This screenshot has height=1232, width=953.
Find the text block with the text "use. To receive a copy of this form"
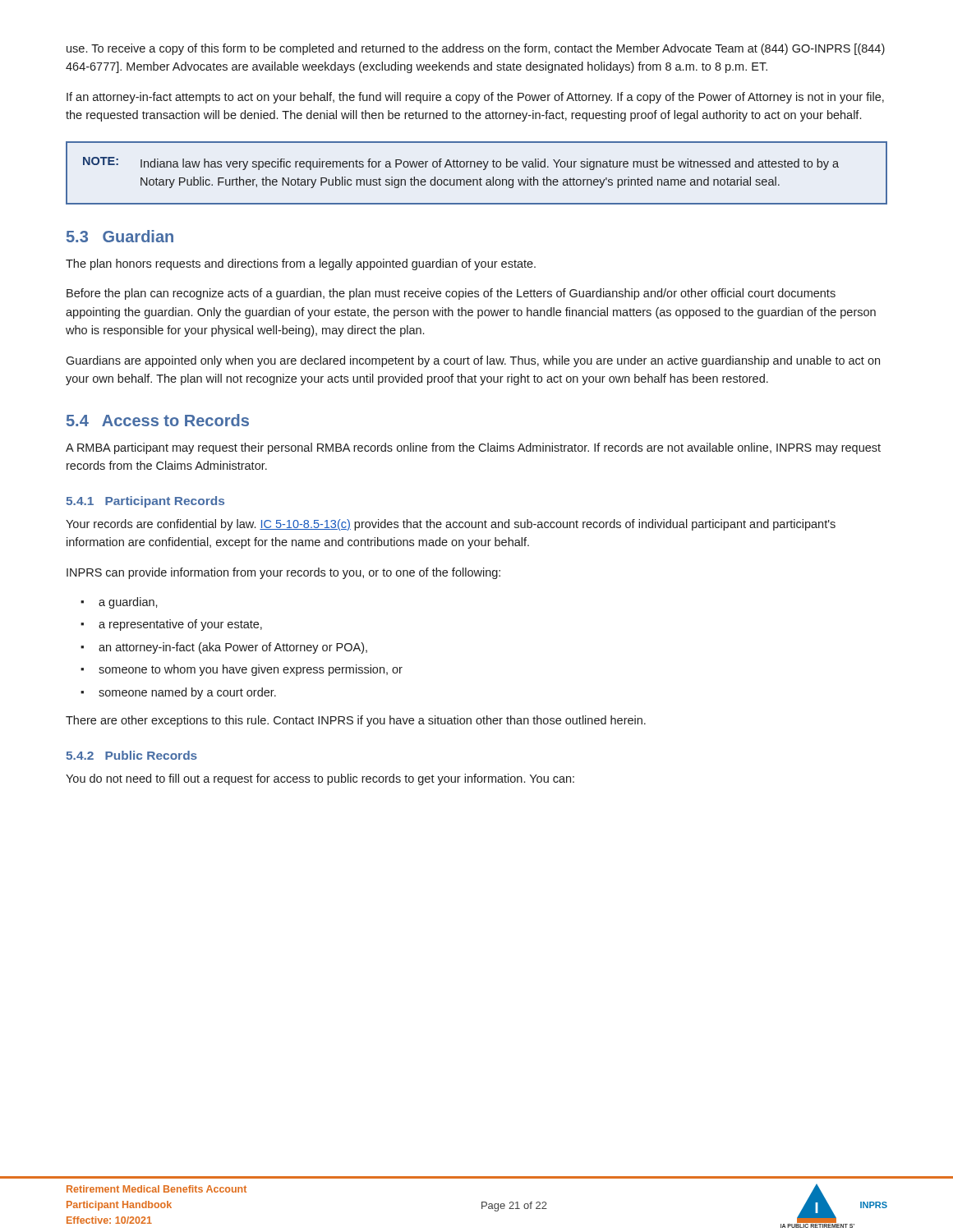[475, 58]
